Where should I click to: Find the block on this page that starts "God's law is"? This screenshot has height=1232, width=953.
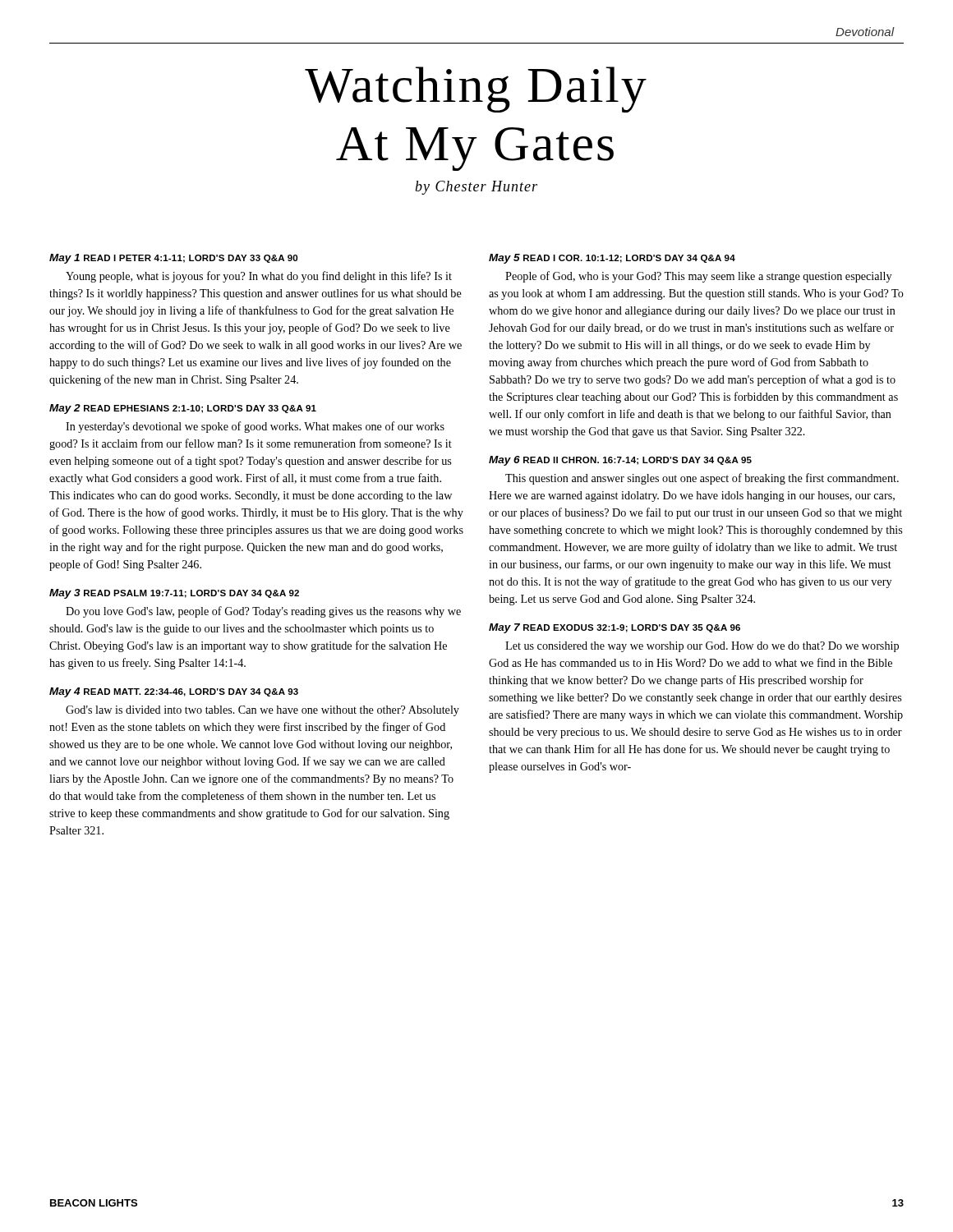tap(254, 770)
